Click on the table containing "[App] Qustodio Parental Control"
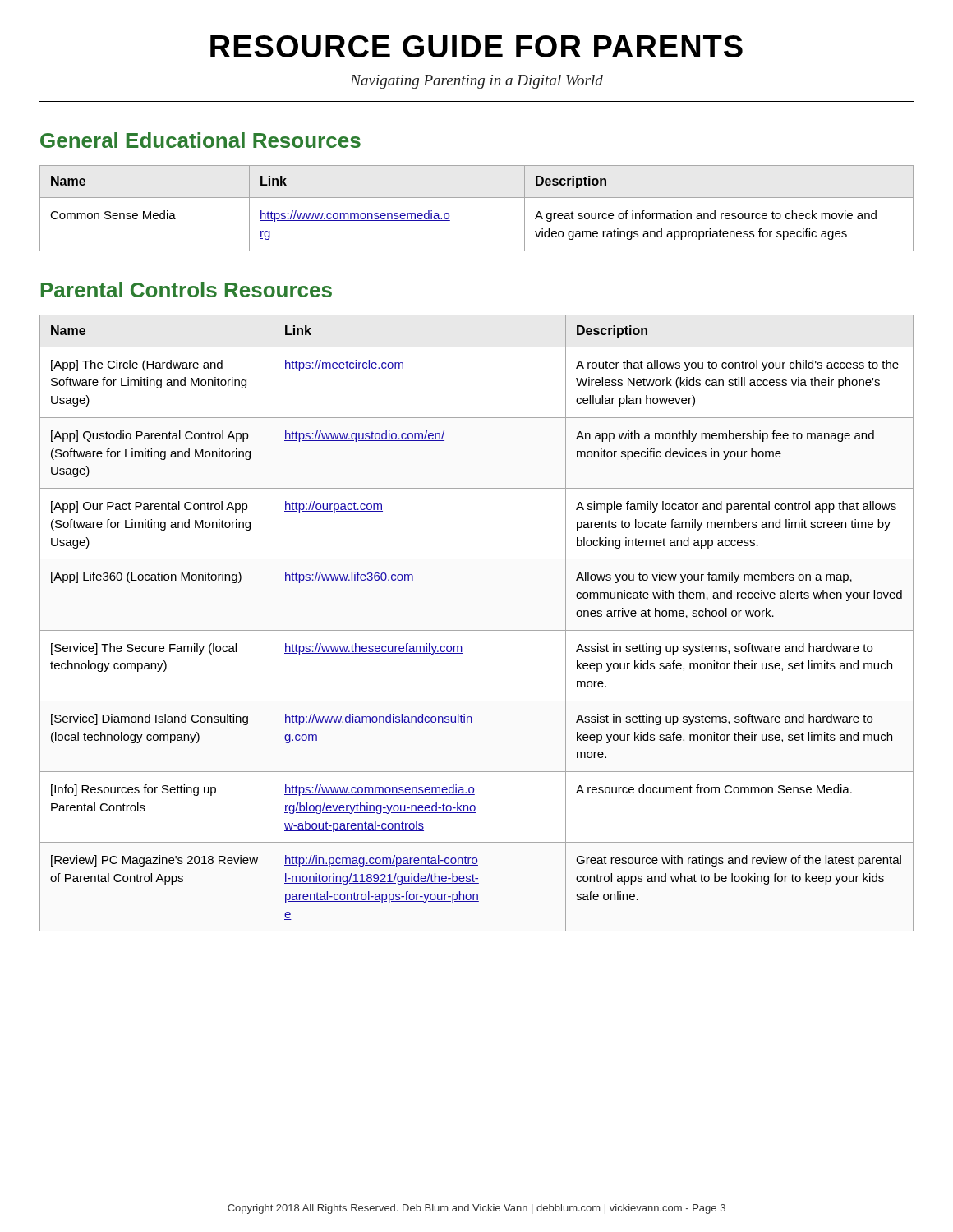 point(476,623)
